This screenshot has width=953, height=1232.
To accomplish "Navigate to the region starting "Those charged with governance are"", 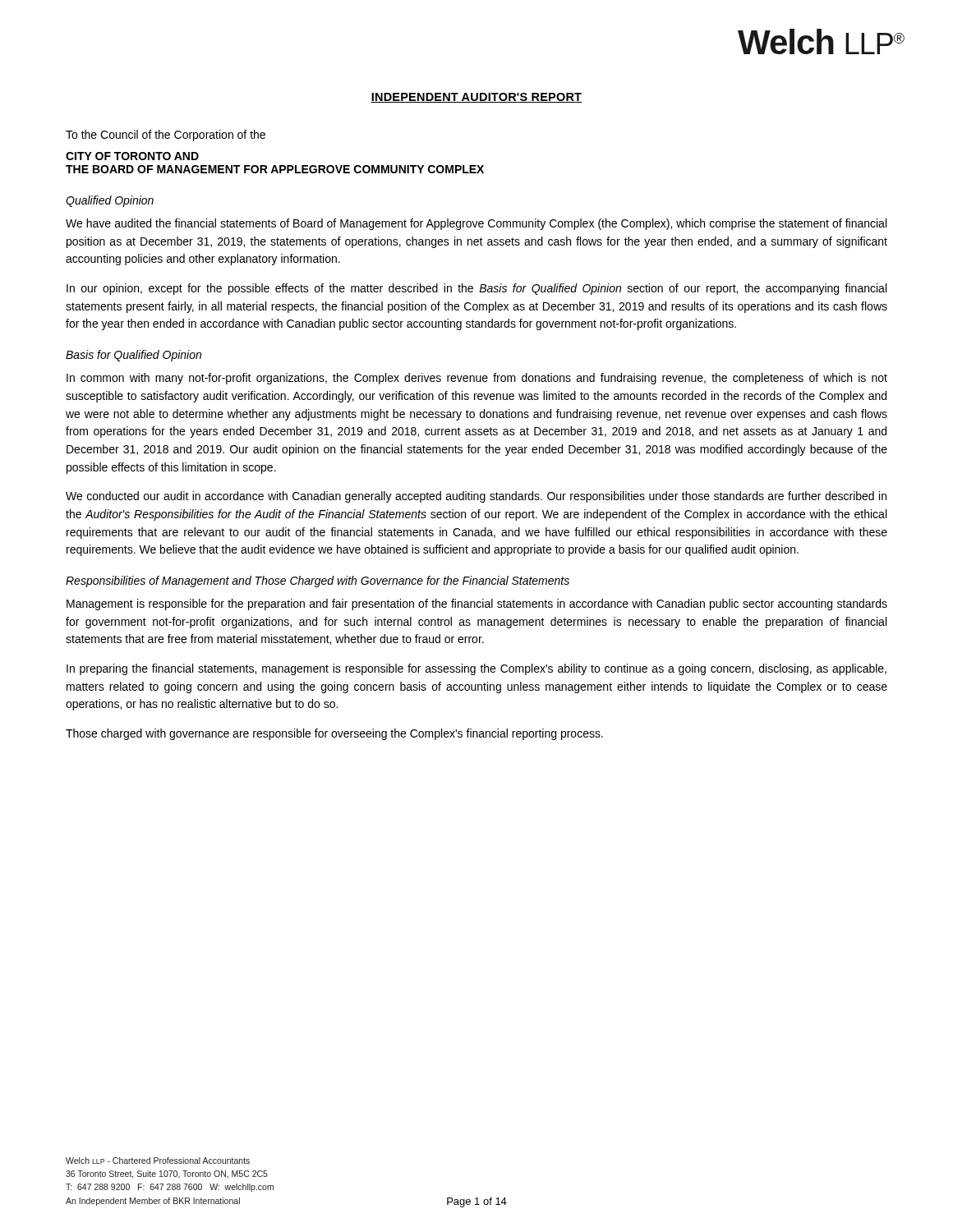I will point(335,734).
